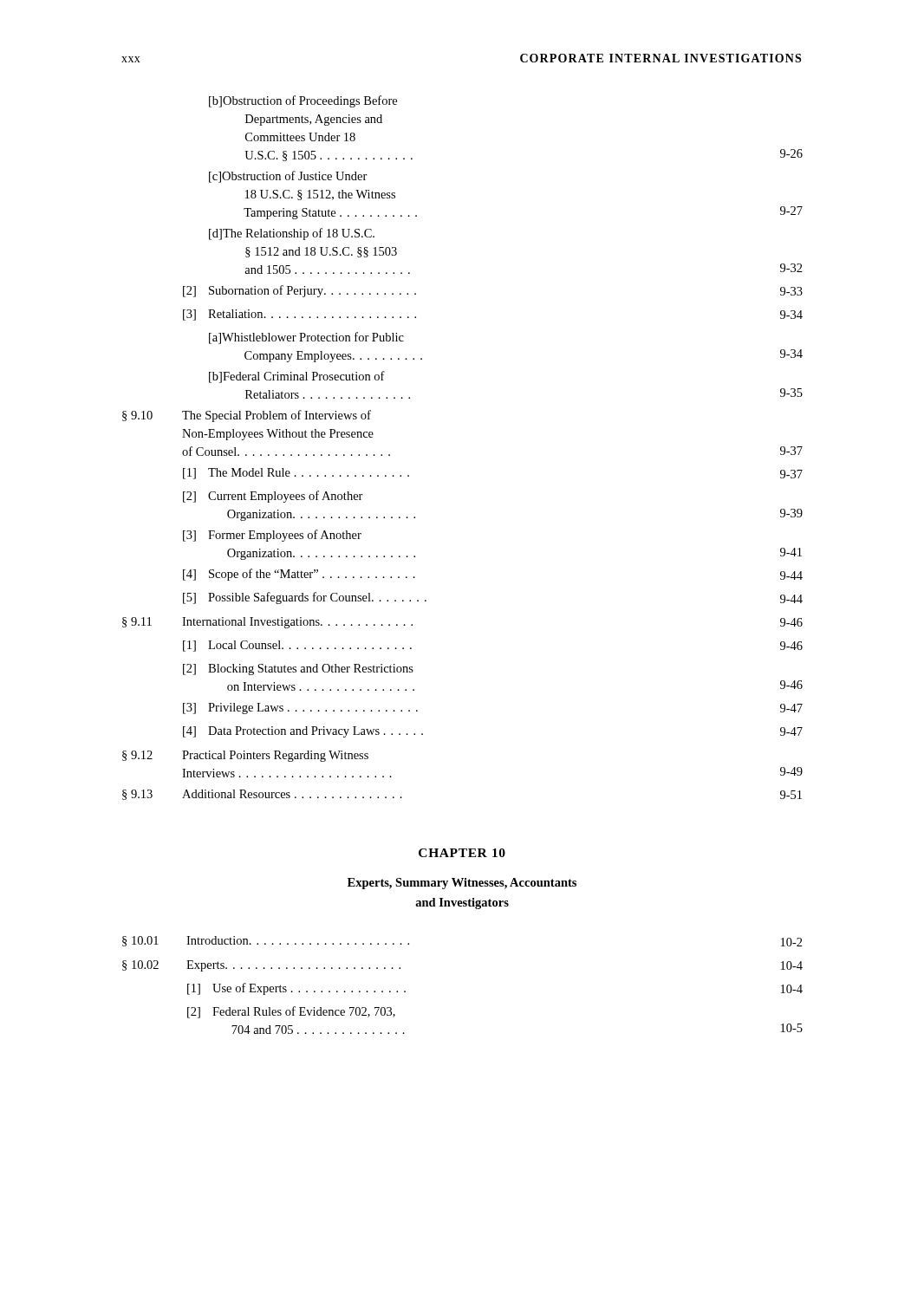The height and width of the screenshot is (1300, 924).
Task: Locate the passage starting "[d] The Relationship of 18 U.S.C. § 1512"
Action: pyautogui.click(x=292, y=234)
